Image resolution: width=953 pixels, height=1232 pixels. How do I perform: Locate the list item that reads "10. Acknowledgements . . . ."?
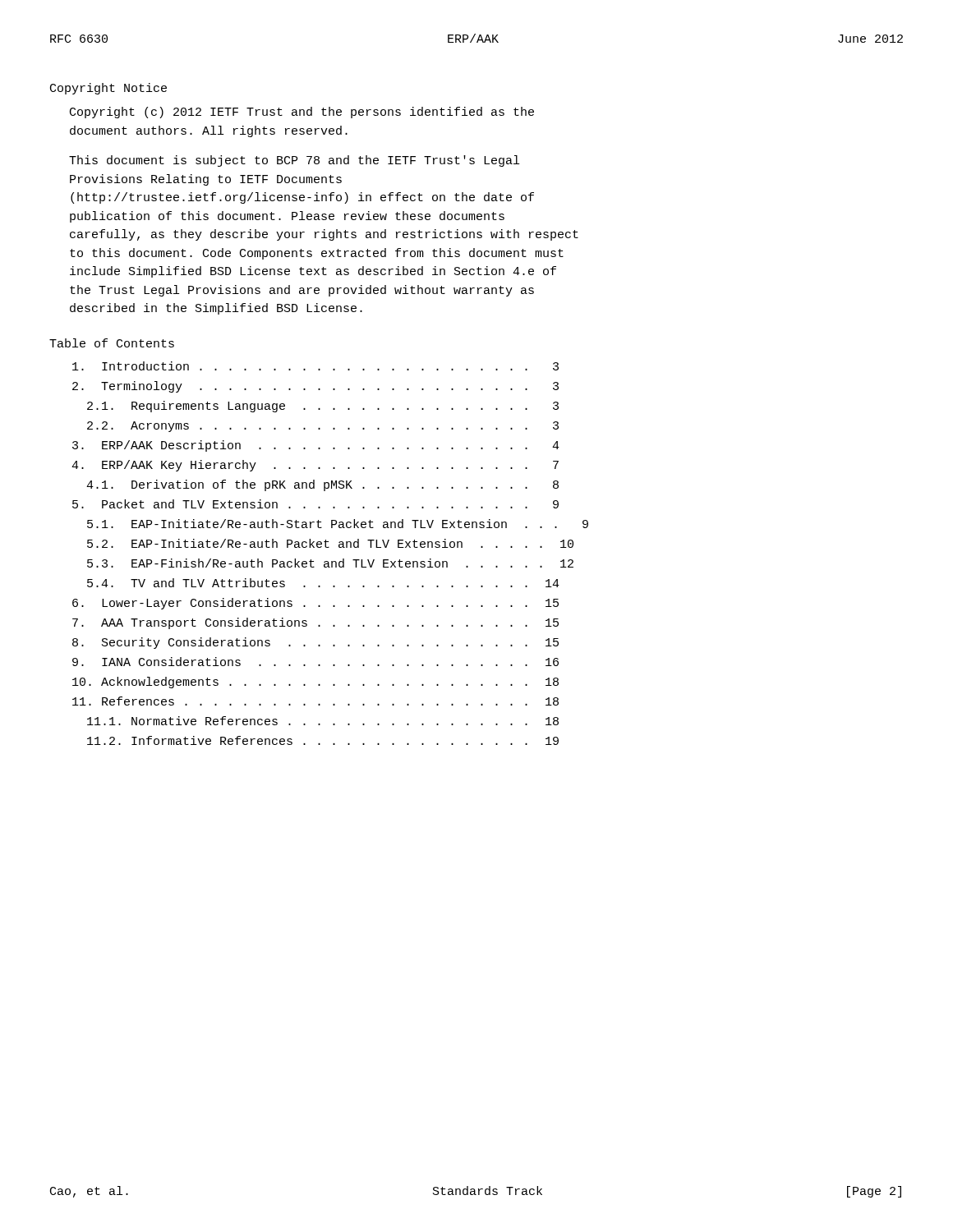click(x=304, y=683)
